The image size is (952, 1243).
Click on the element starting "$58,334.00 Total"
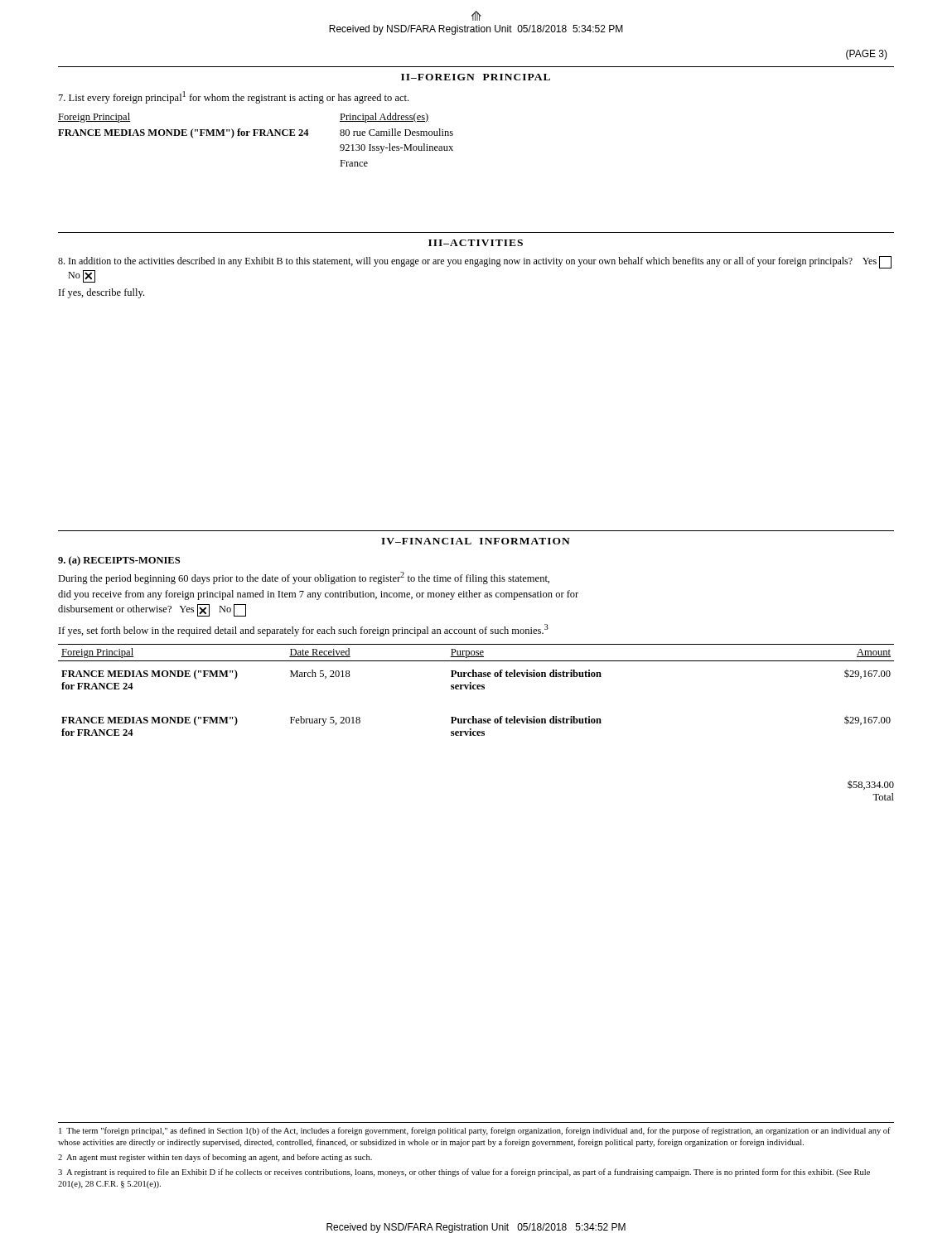click(x=871, y=791)
